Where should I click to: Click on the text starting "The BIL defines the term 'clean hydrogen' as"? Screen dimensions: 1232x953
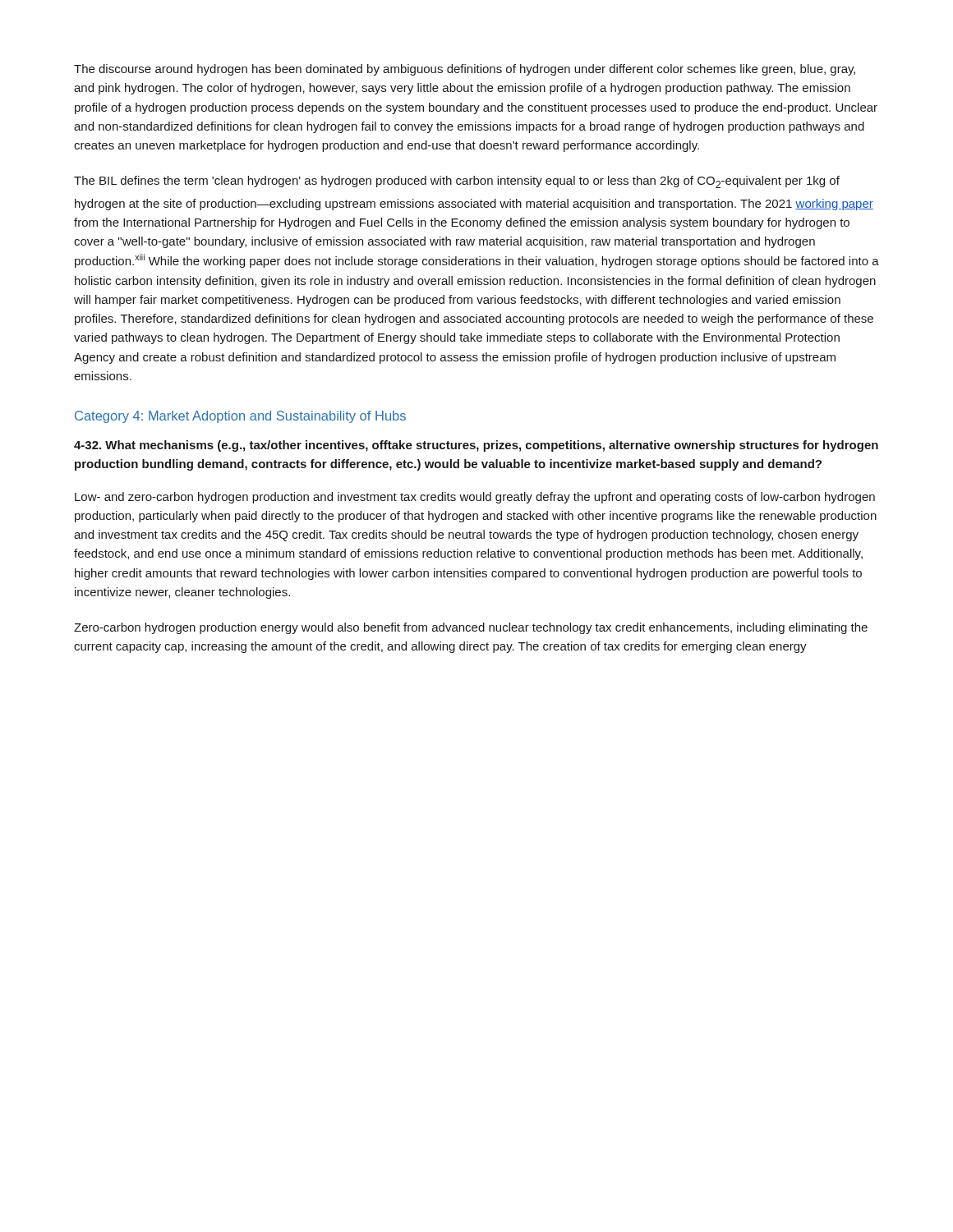point(476,278)
